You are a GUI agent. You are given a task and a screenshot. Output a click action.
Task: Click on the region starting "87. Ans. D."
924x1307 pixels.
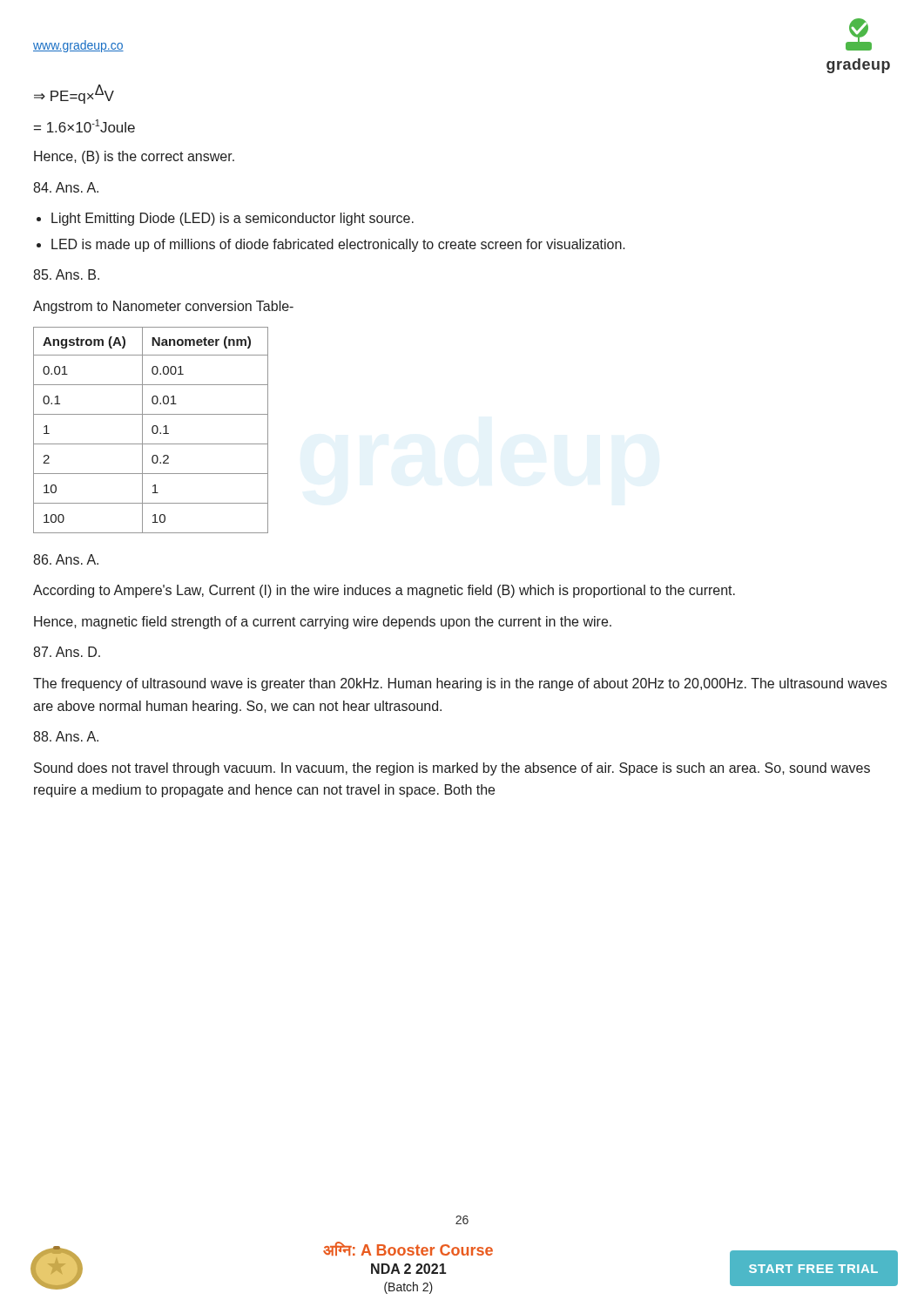67,653
